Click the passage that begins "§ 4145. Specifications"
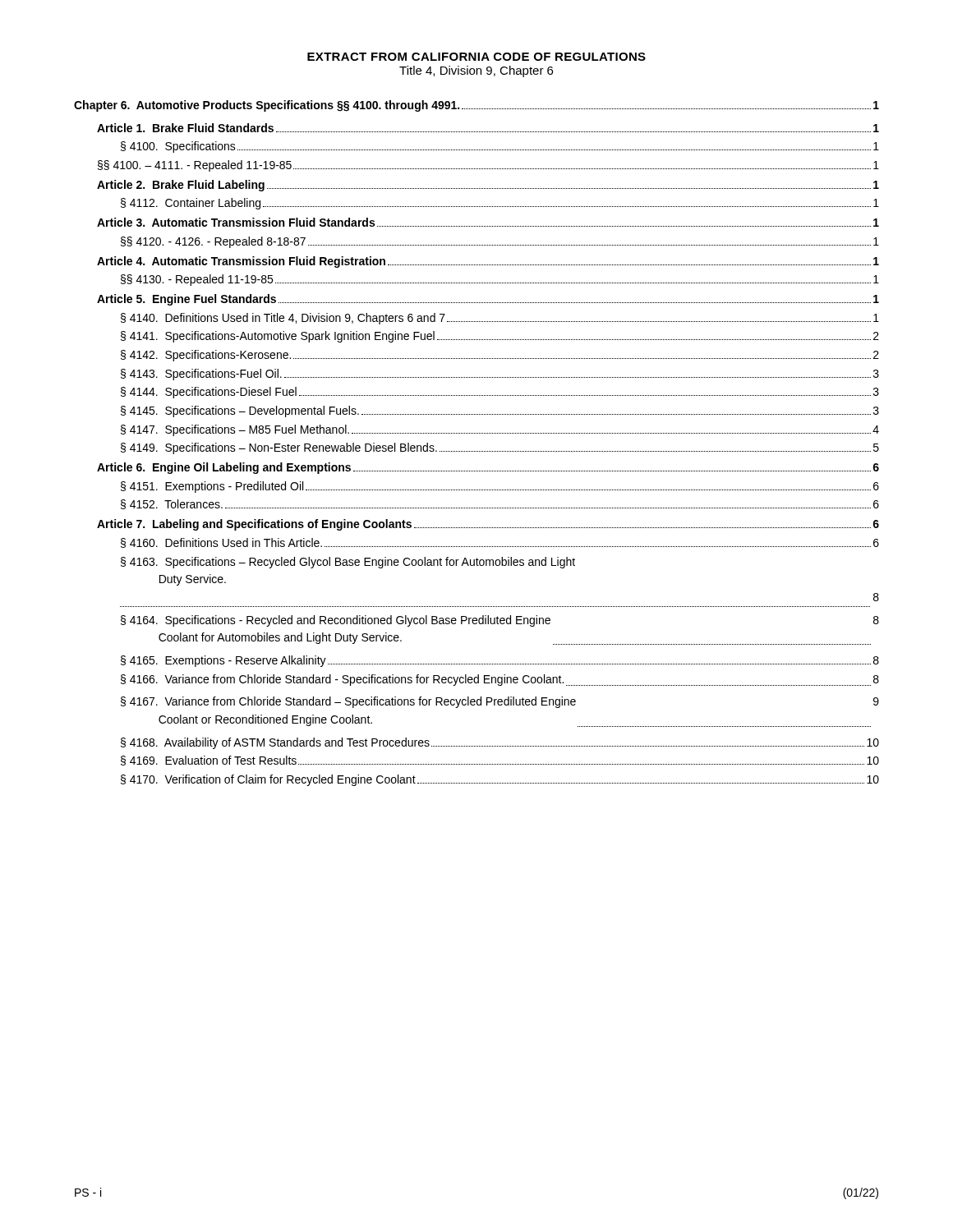 point(500,411)
